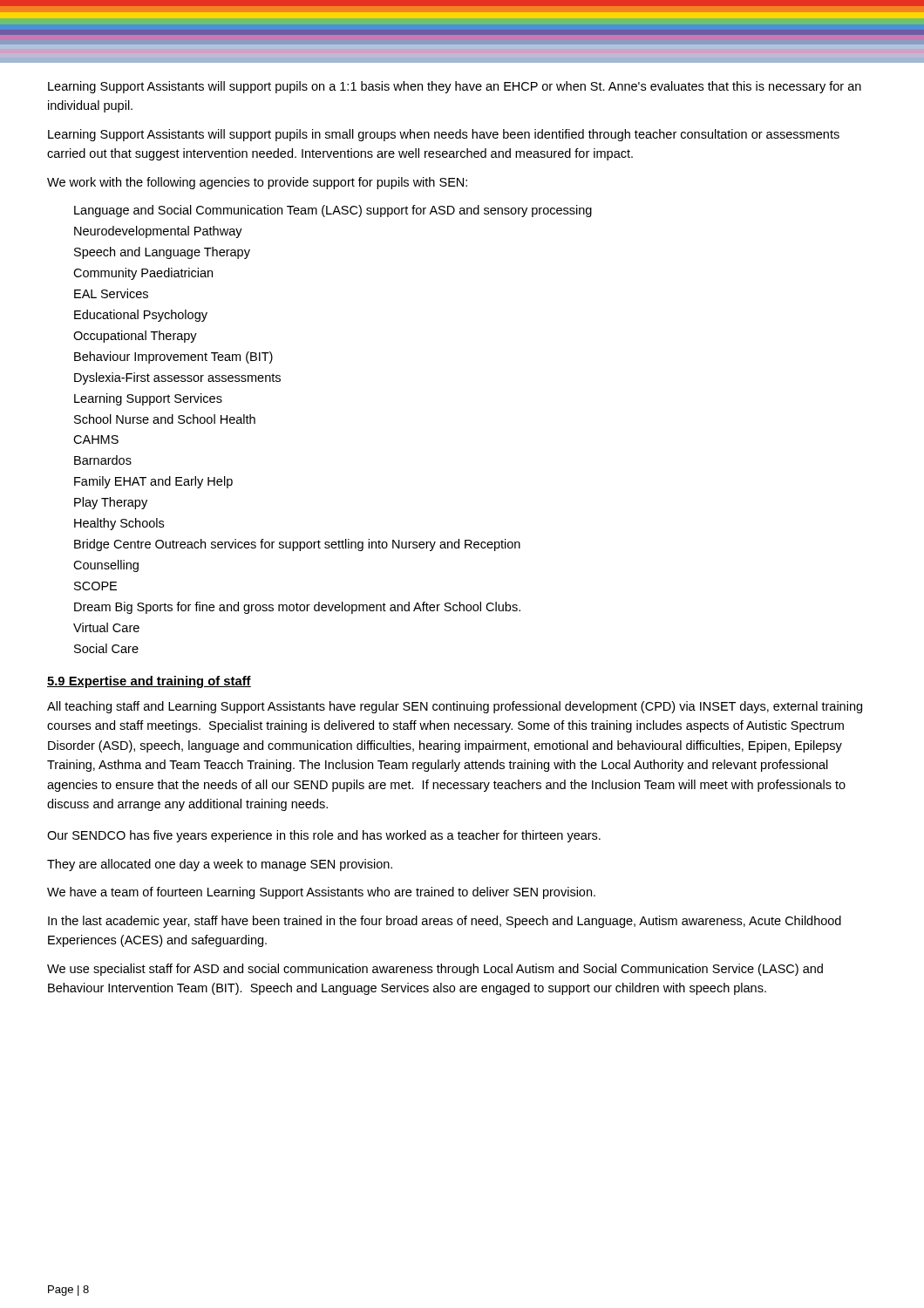924x1308 pixels.
Task: Locate the list item that reads "Family EHAT and Early Help"
Action: (153, 482)
